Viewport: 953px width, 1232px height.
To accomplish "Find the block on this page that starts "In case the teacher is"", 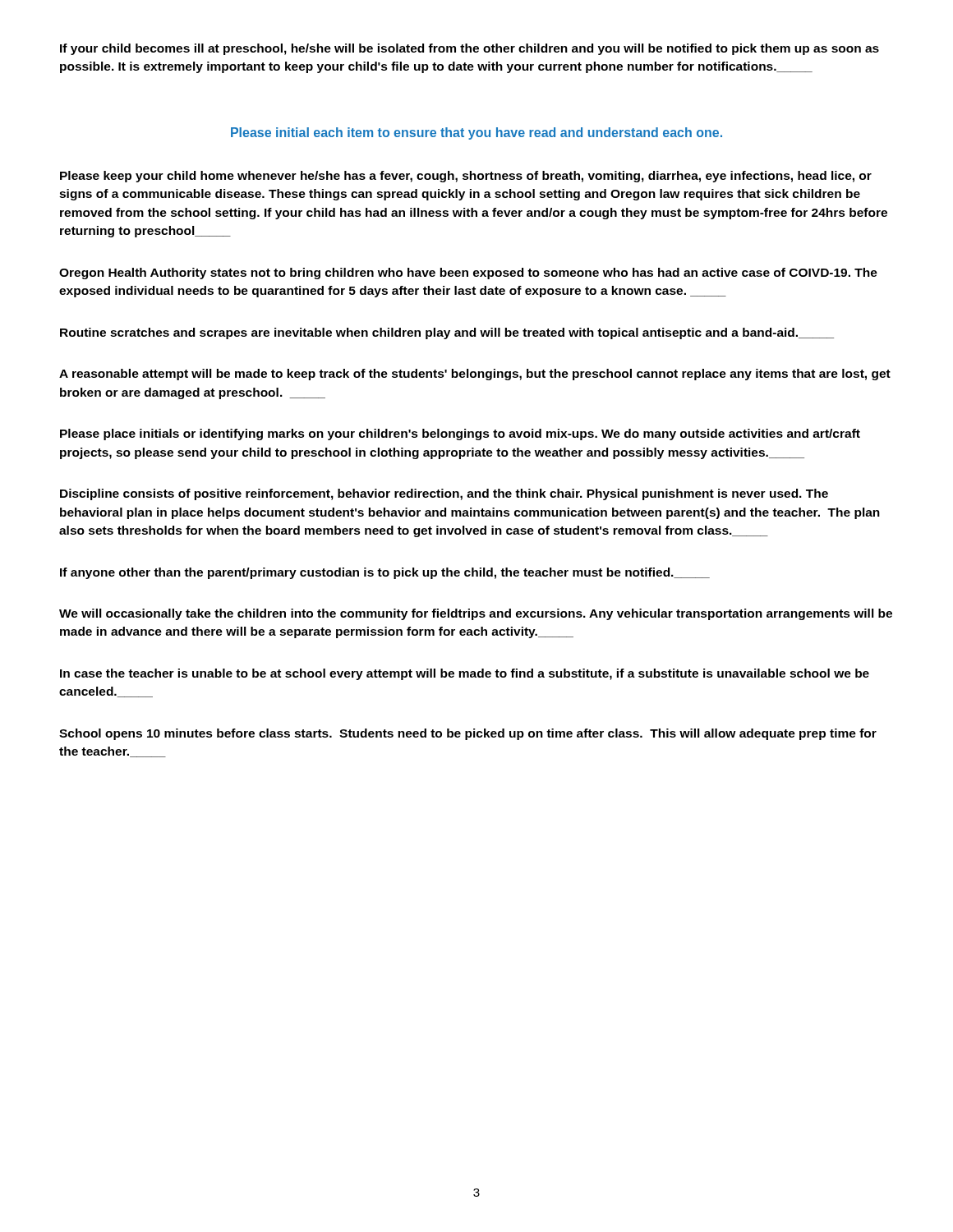I will click(x=464, y=682).
